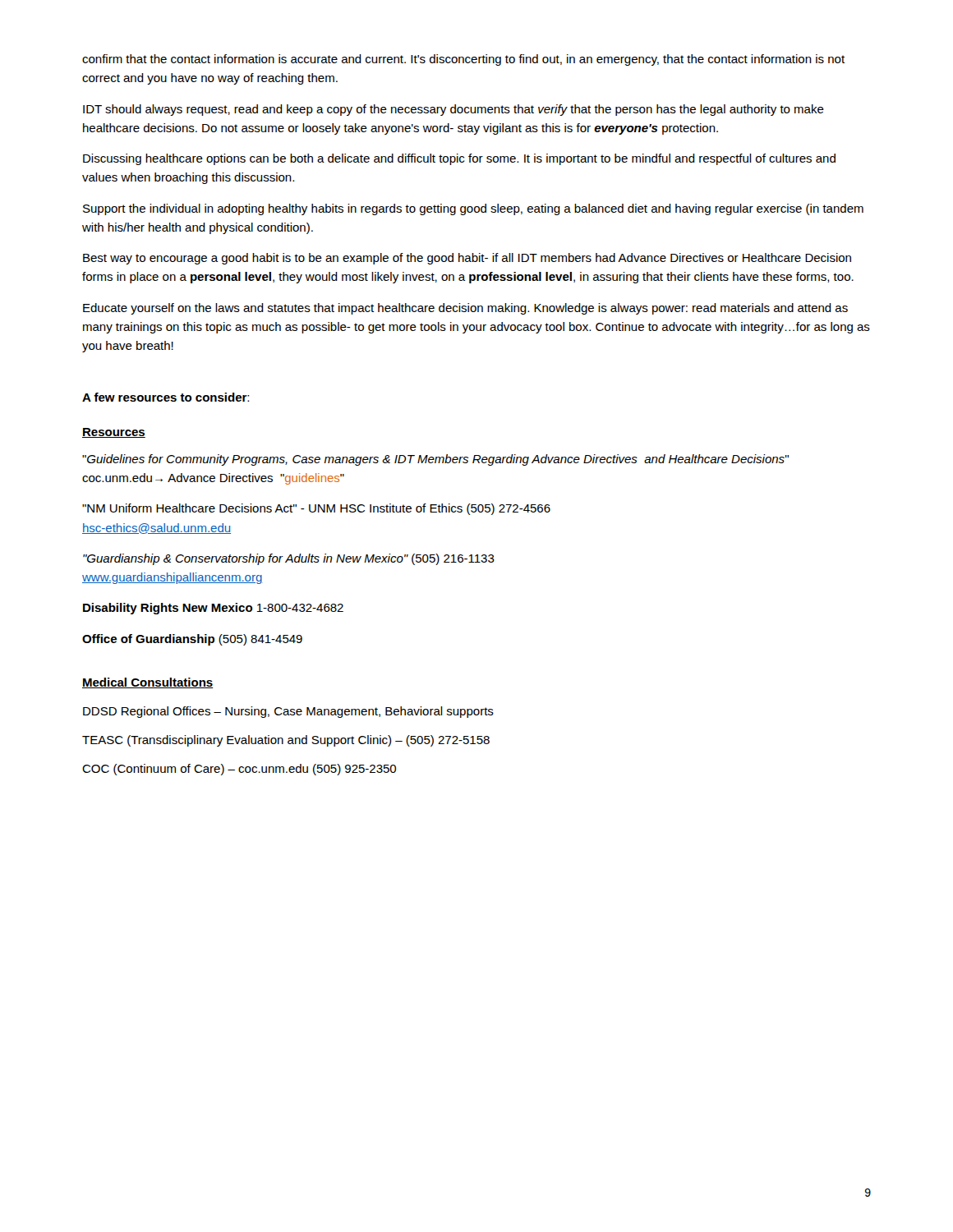Click on the text block with the text "TEASC (Transdisciplinary Evaluation"
The image size is (953, 1232).
476,740
